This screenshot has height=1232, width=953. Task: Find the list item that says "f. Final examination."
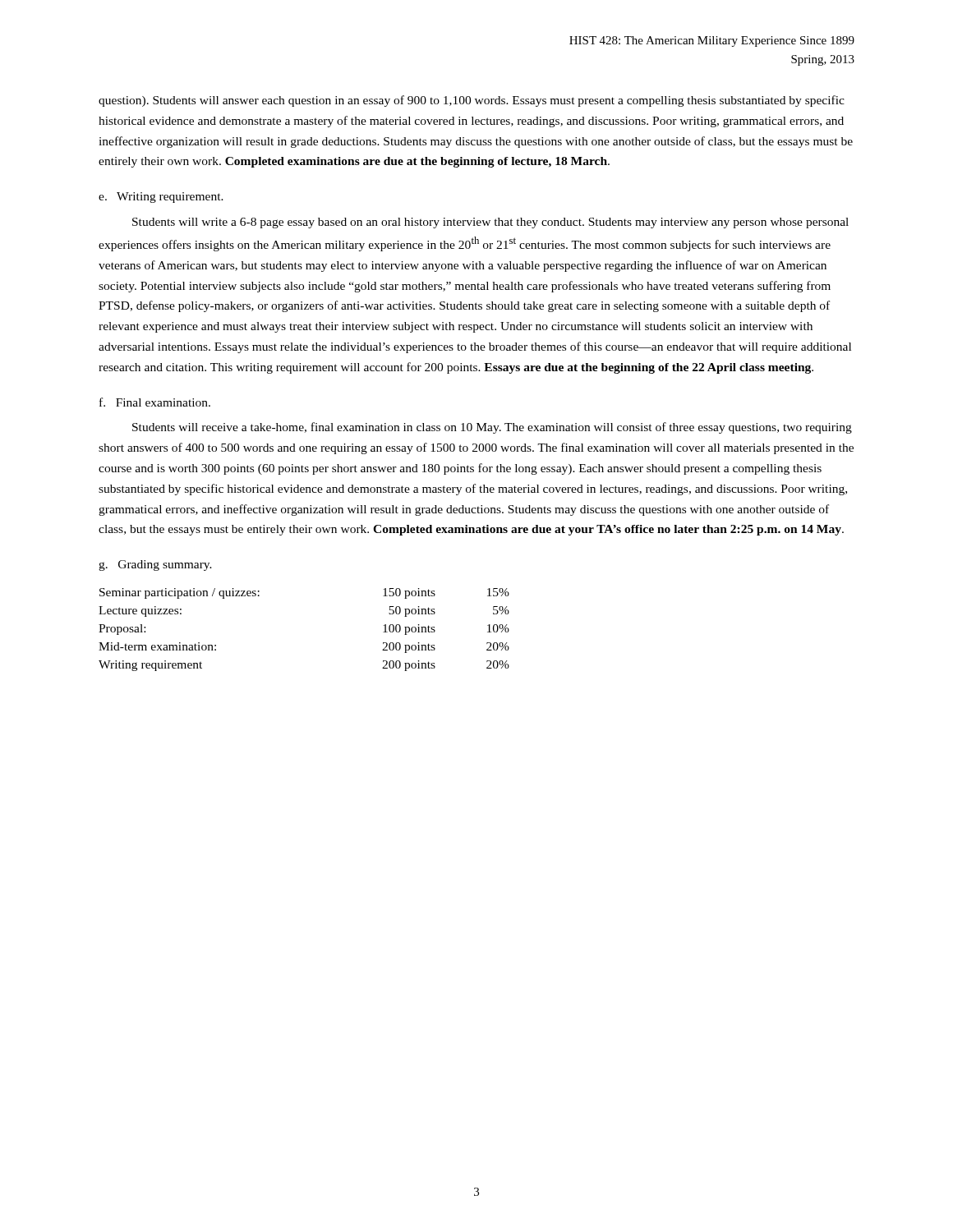[x=155, y=402]
